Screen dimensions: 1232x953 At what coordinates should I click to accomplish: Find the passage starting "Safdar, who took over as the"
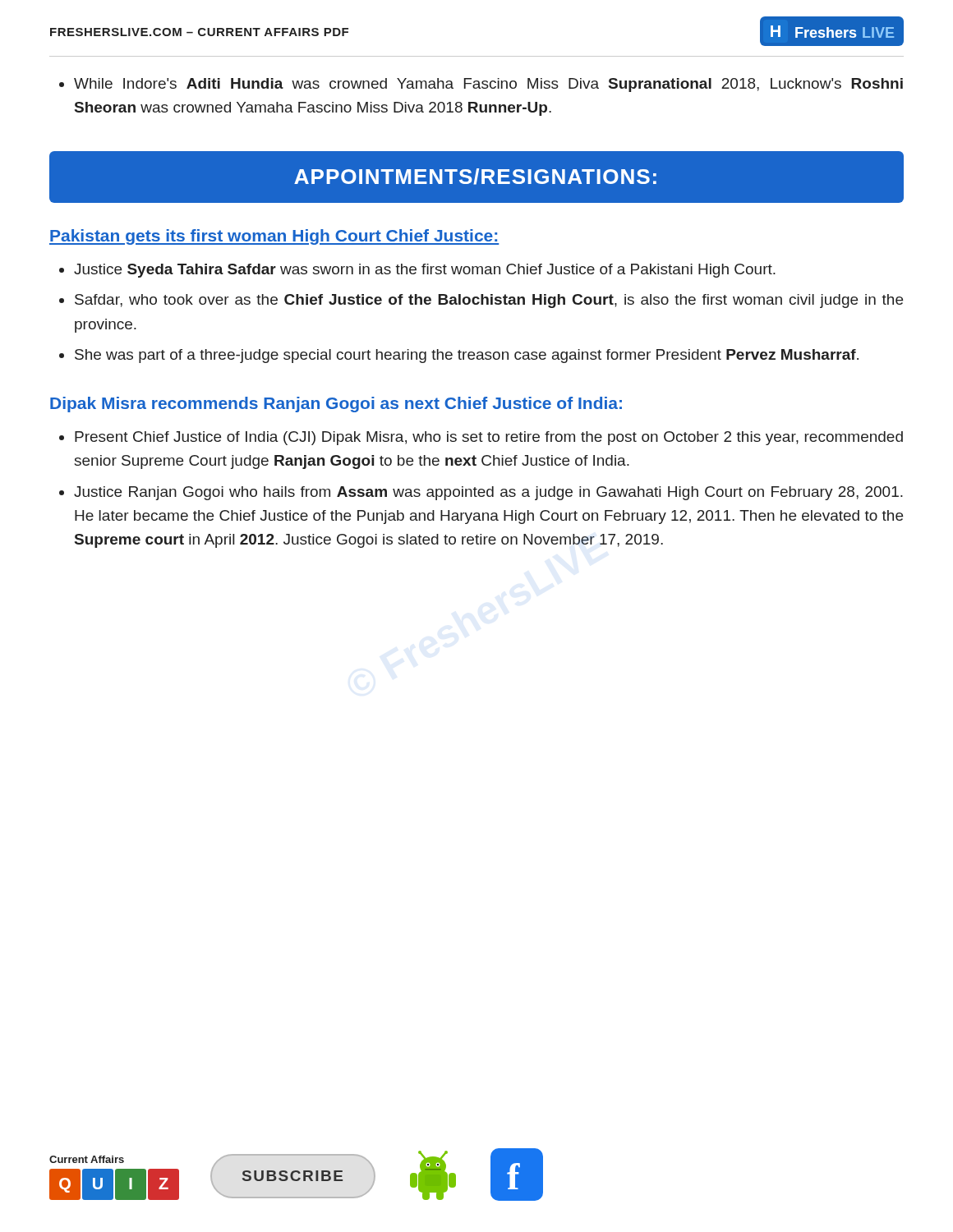[x=489, y=312]
